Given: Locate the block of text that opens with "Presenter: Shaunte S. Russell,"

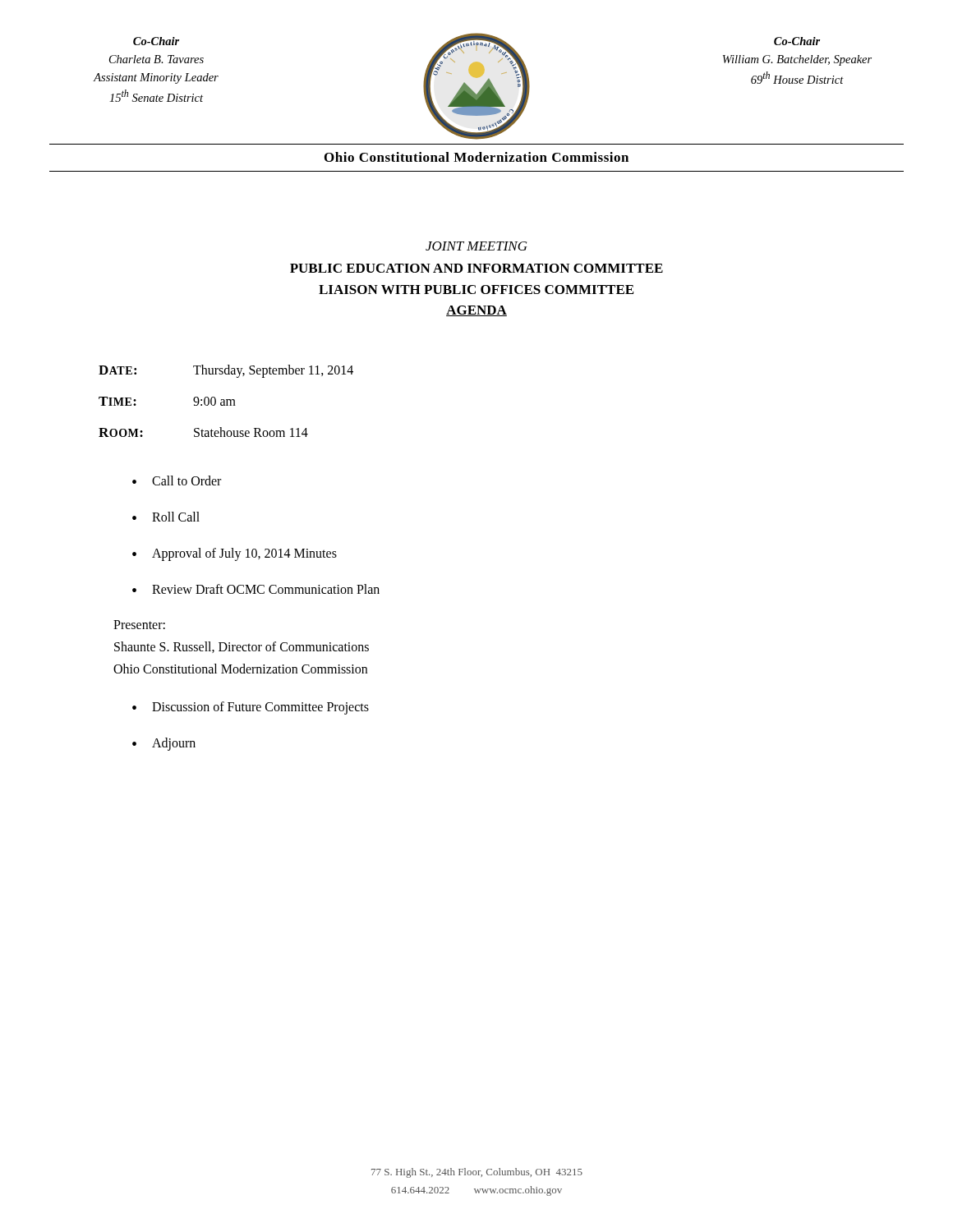Looking at the screenshot, I should [x=241, y=647].
